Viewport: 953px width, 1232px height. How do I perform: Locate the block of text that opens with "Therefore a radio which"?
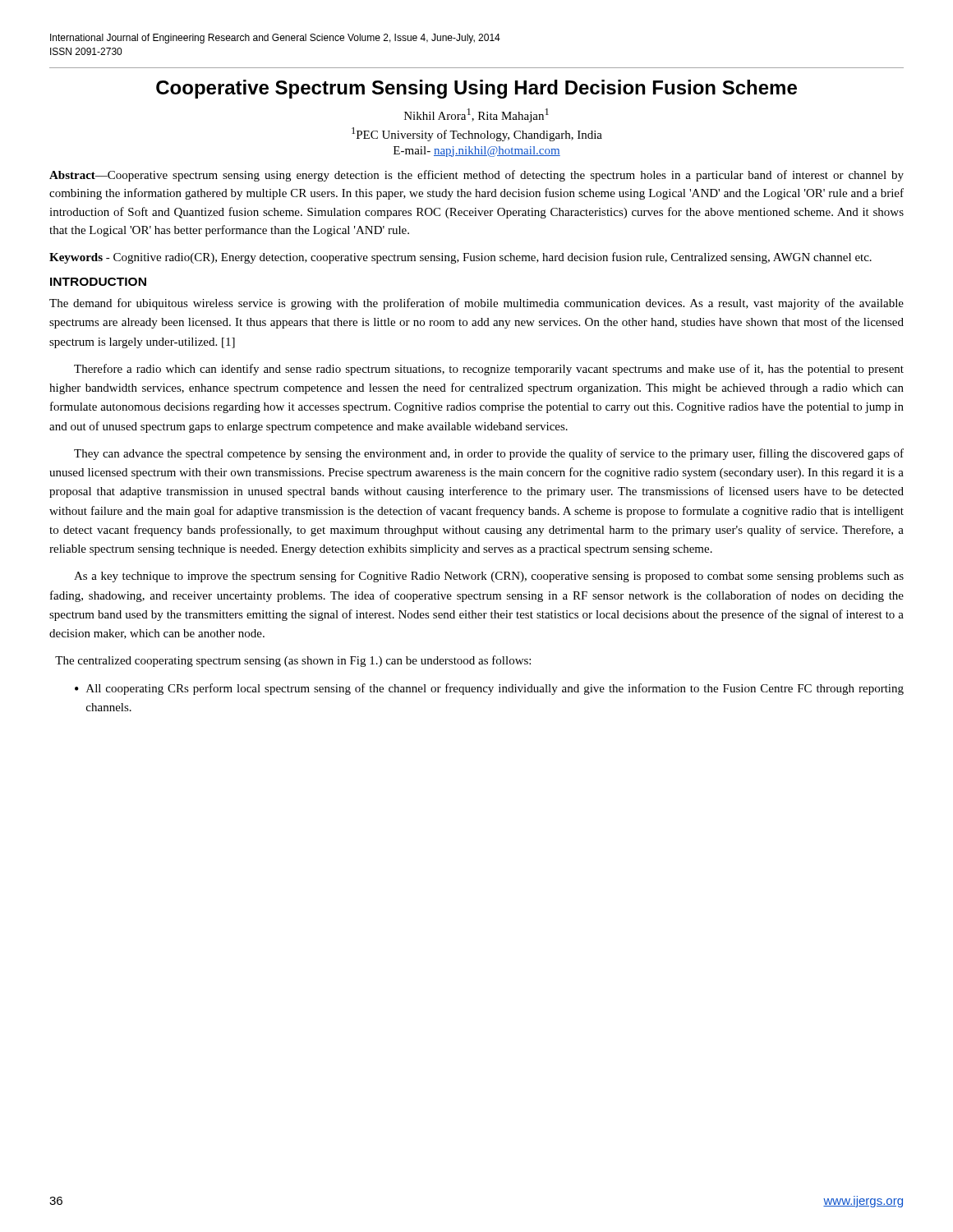(x=476, y=397)
